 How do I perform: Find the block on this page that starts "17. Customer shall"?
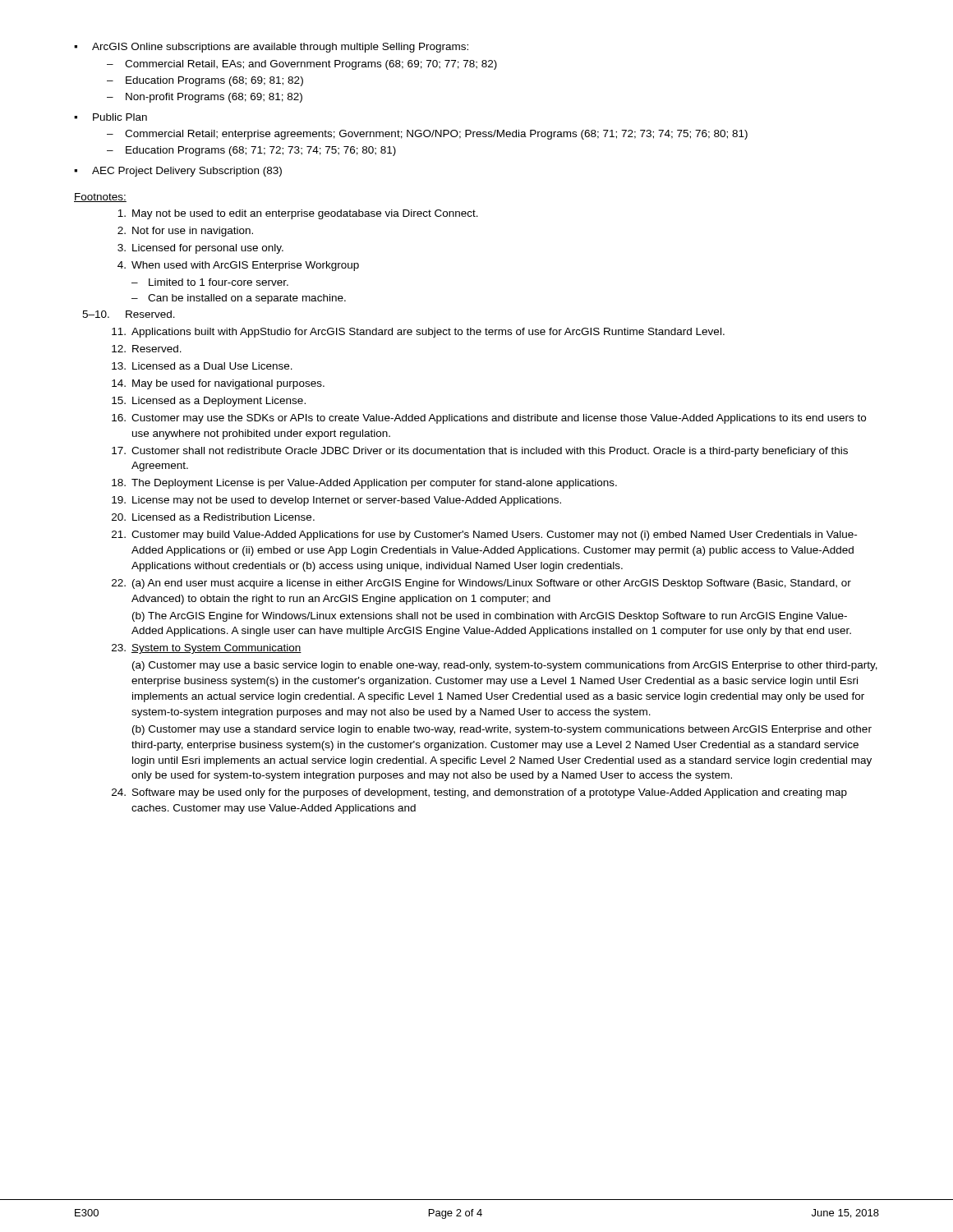491,459
